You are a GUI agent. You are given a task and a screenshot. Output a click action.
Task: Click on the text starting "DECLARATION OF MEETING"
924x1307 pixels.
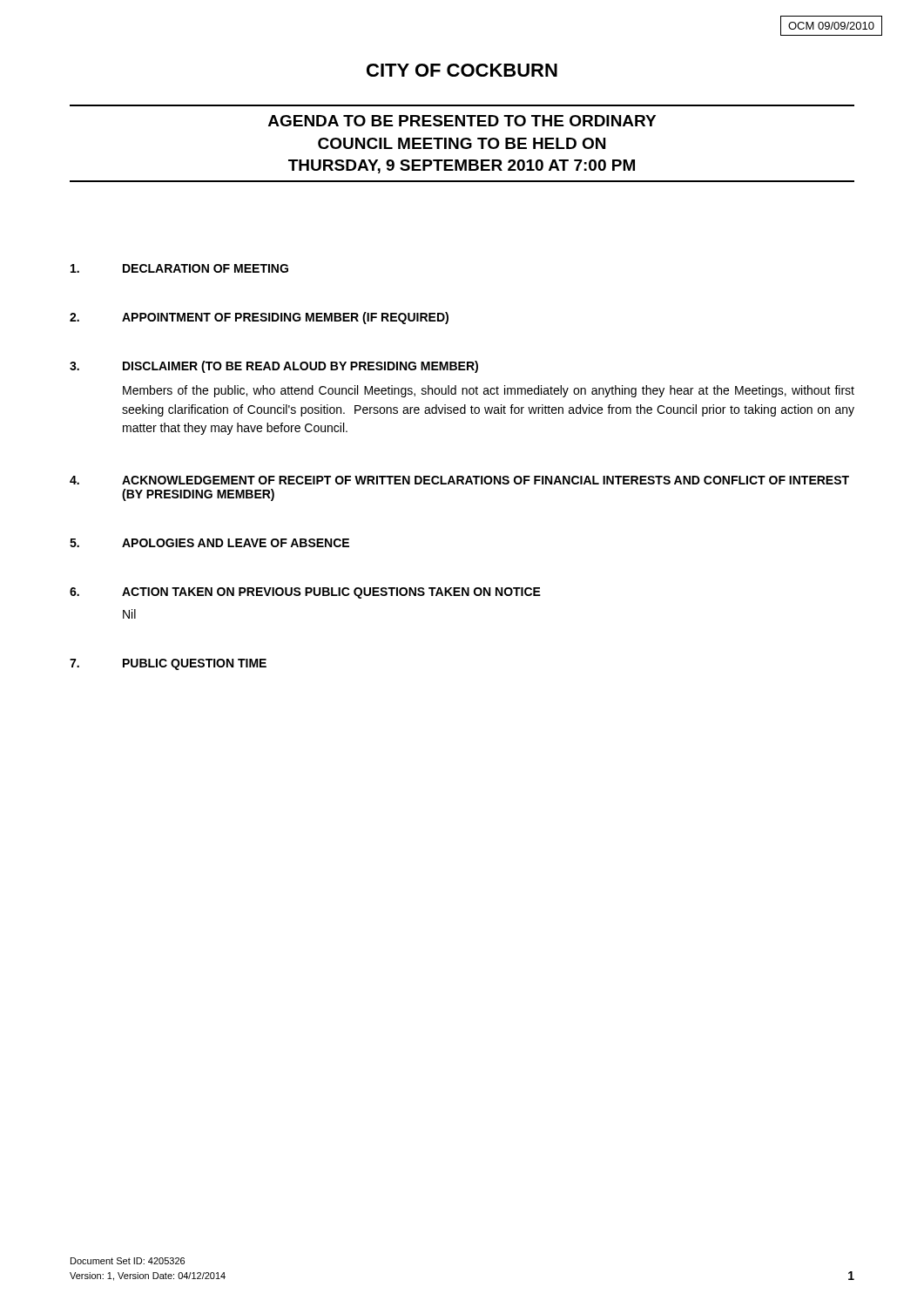coord(179,268)
